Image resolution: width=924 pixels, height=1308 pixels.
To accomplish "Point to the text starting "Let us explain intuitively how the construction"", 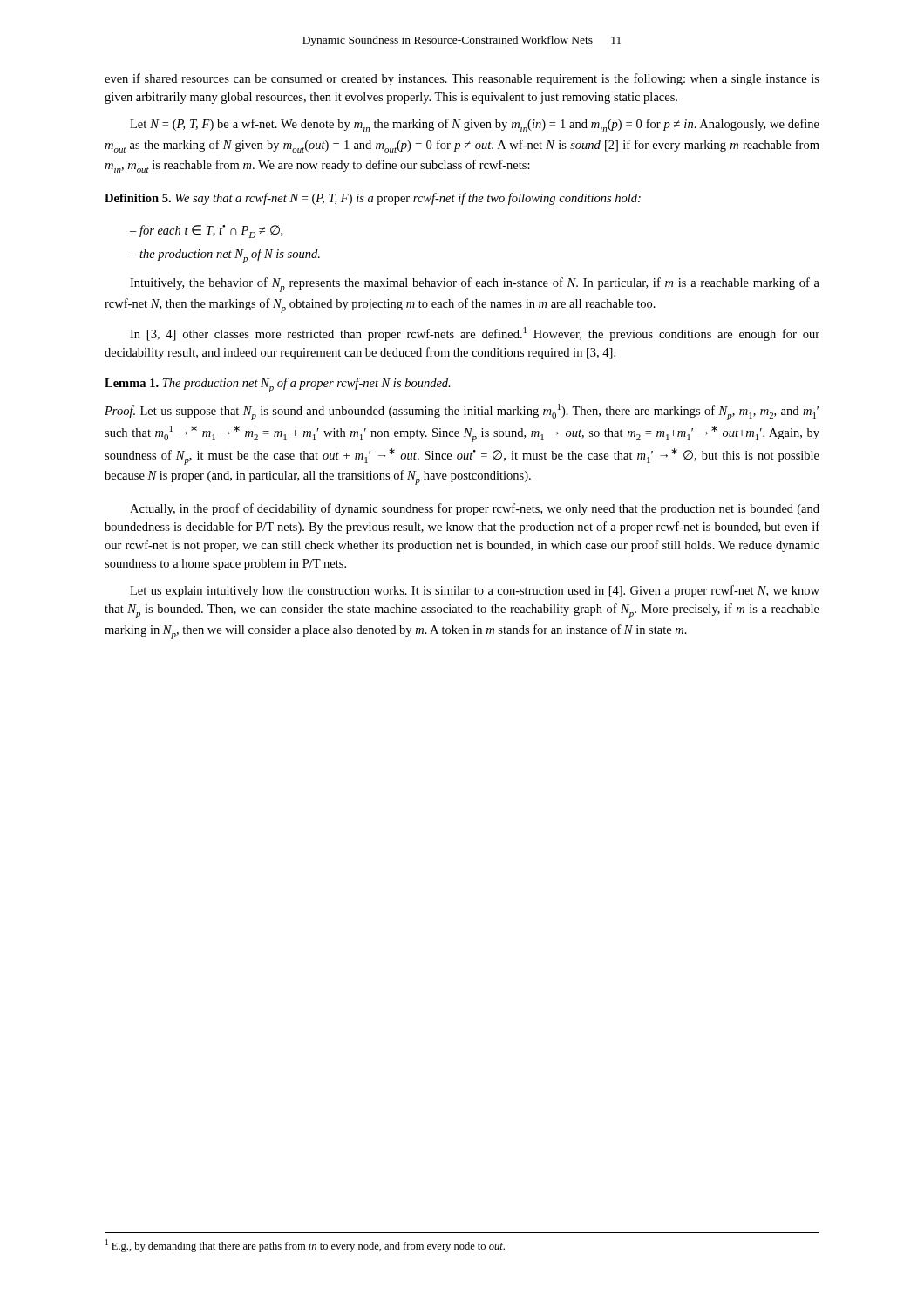I will (462, 612).
